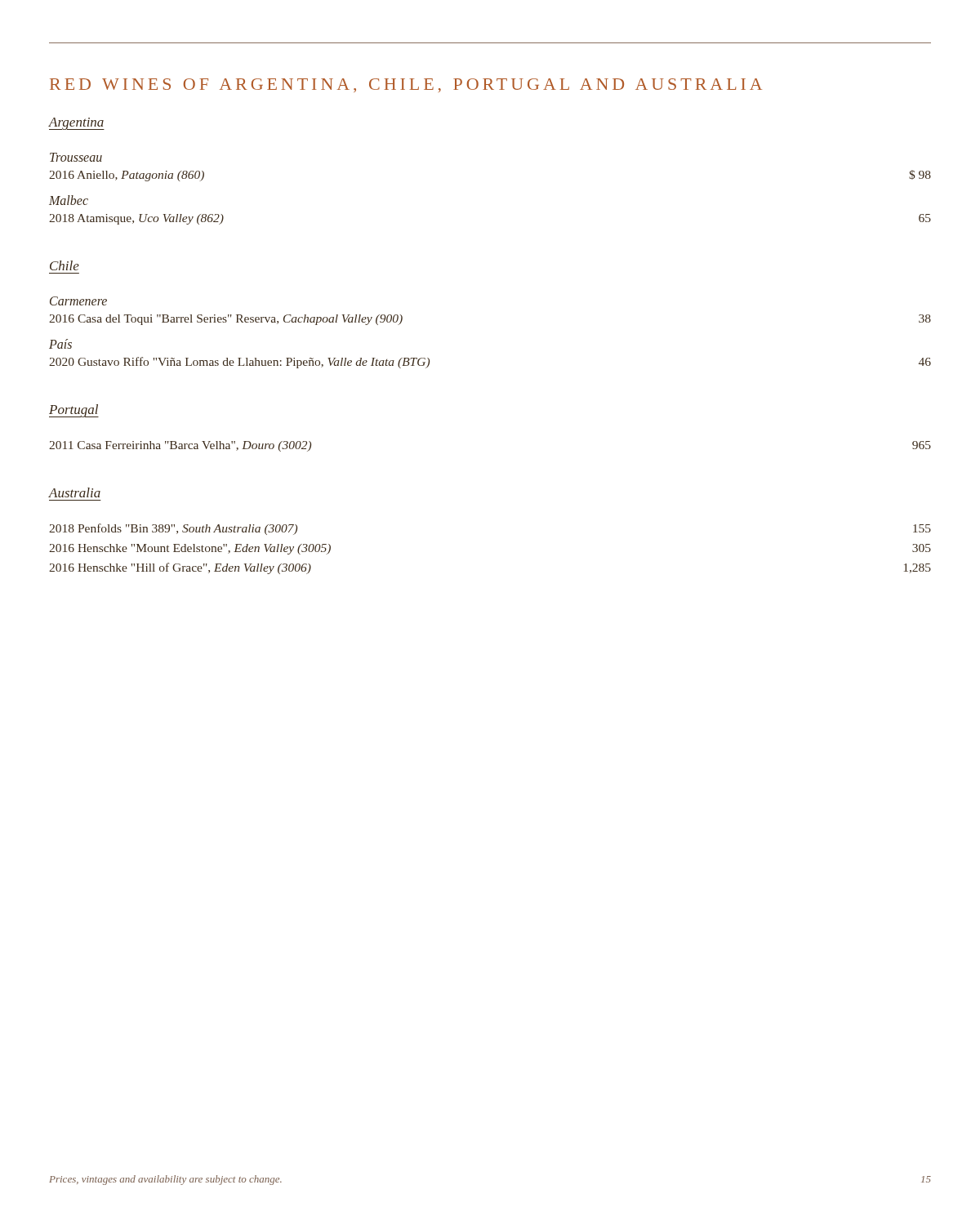Locate the text block that says "2016 Henschke "Mount Edelstone", Eden"
Image resolution: width=980 pixels, height=1225 pixels.
[x=189, y=549]
